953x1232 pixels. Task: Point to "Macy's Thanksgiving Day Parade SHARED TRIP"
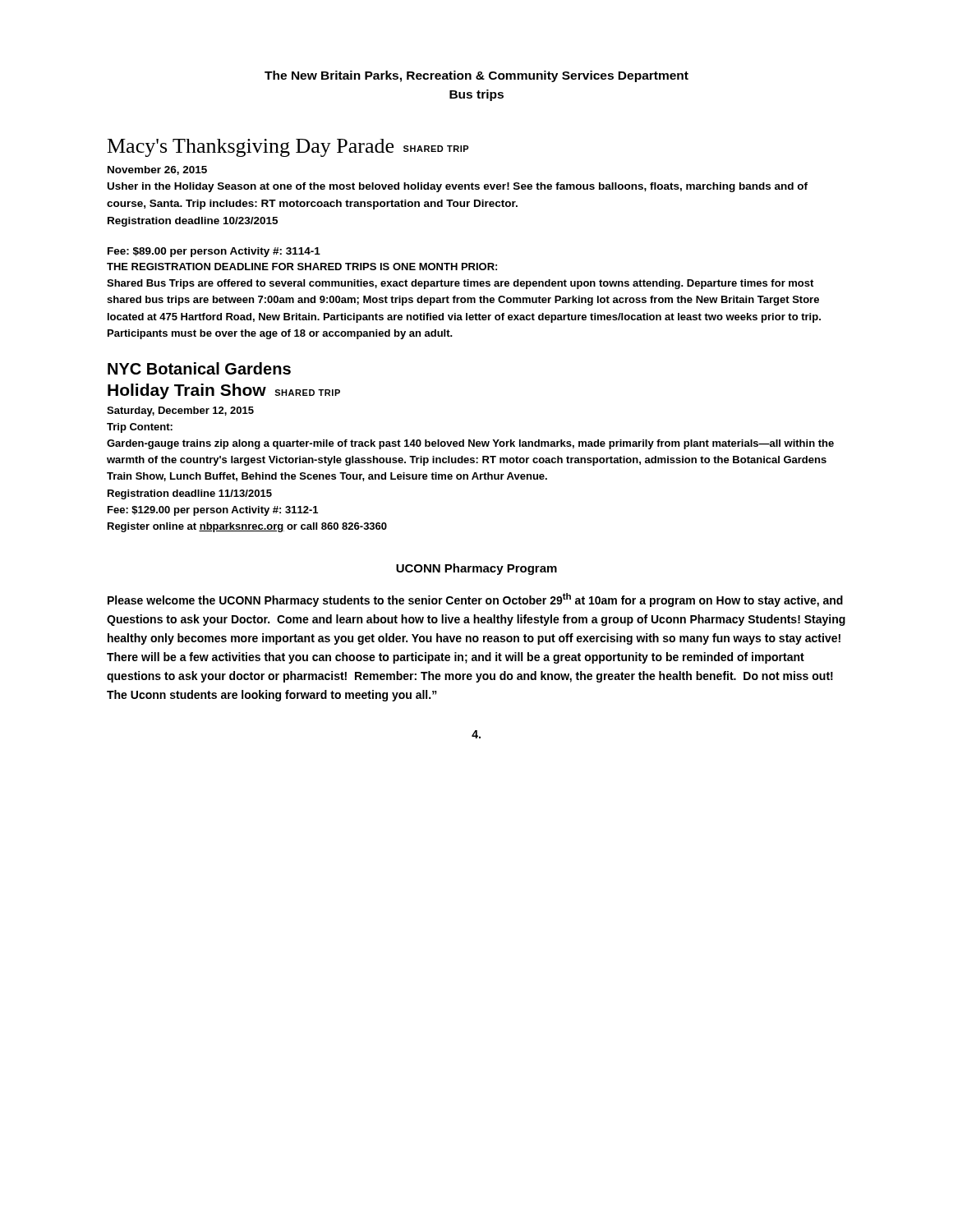(288, 145)
